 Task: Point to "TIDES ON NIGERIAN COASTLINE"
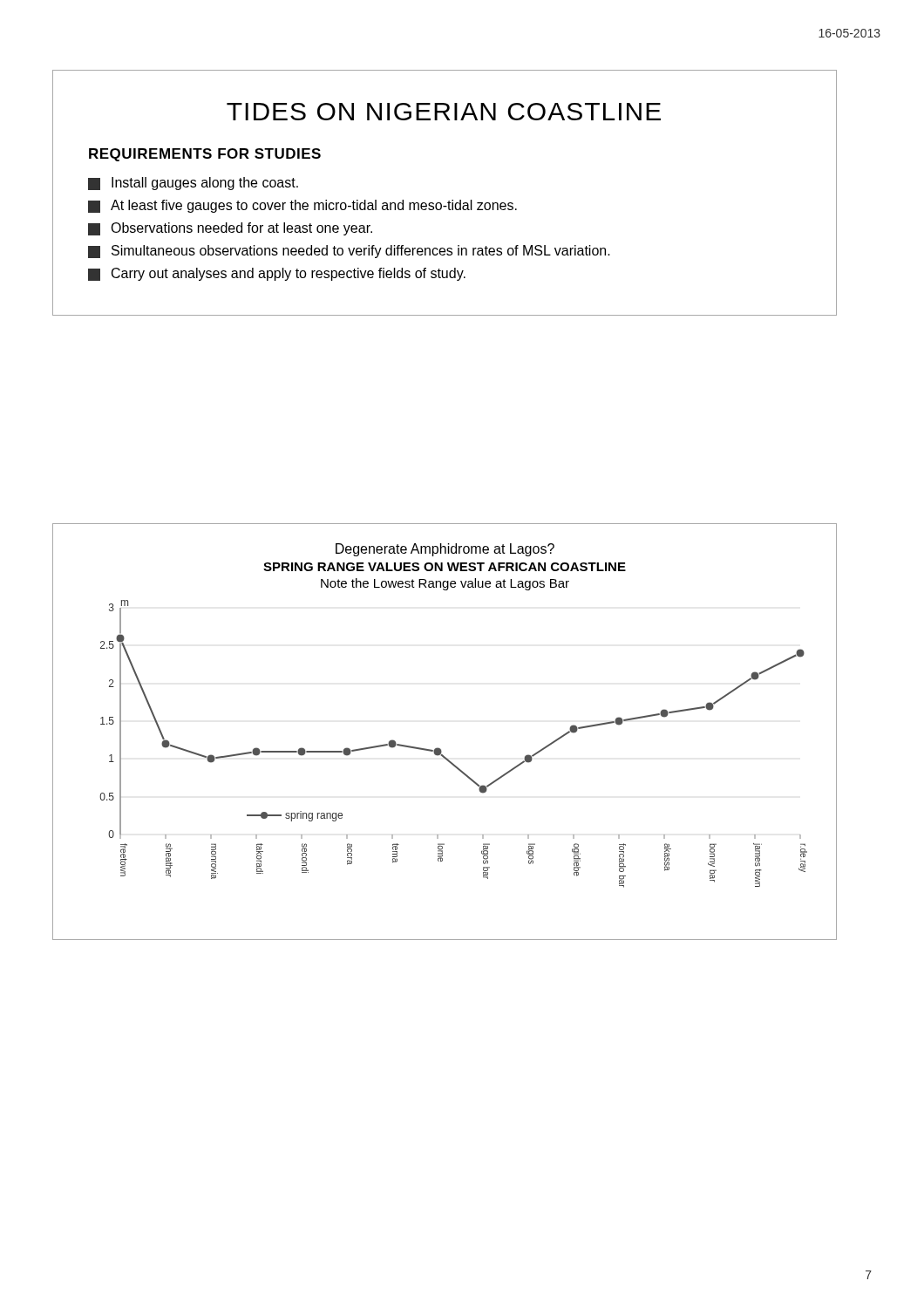tap(445, 111)
